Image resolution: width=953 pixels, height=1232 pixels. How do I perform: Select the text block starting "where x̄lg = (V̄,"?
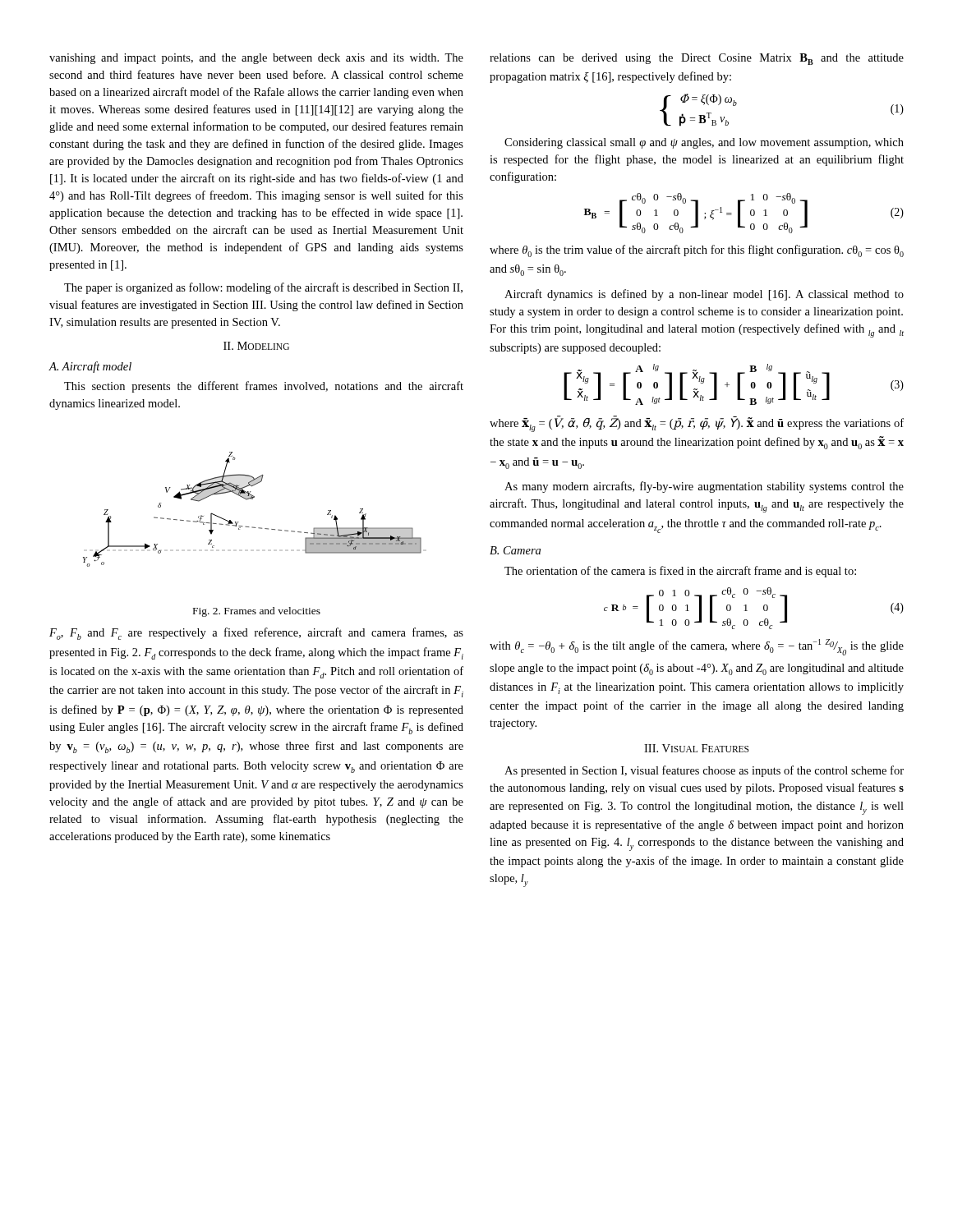[697, 444]
